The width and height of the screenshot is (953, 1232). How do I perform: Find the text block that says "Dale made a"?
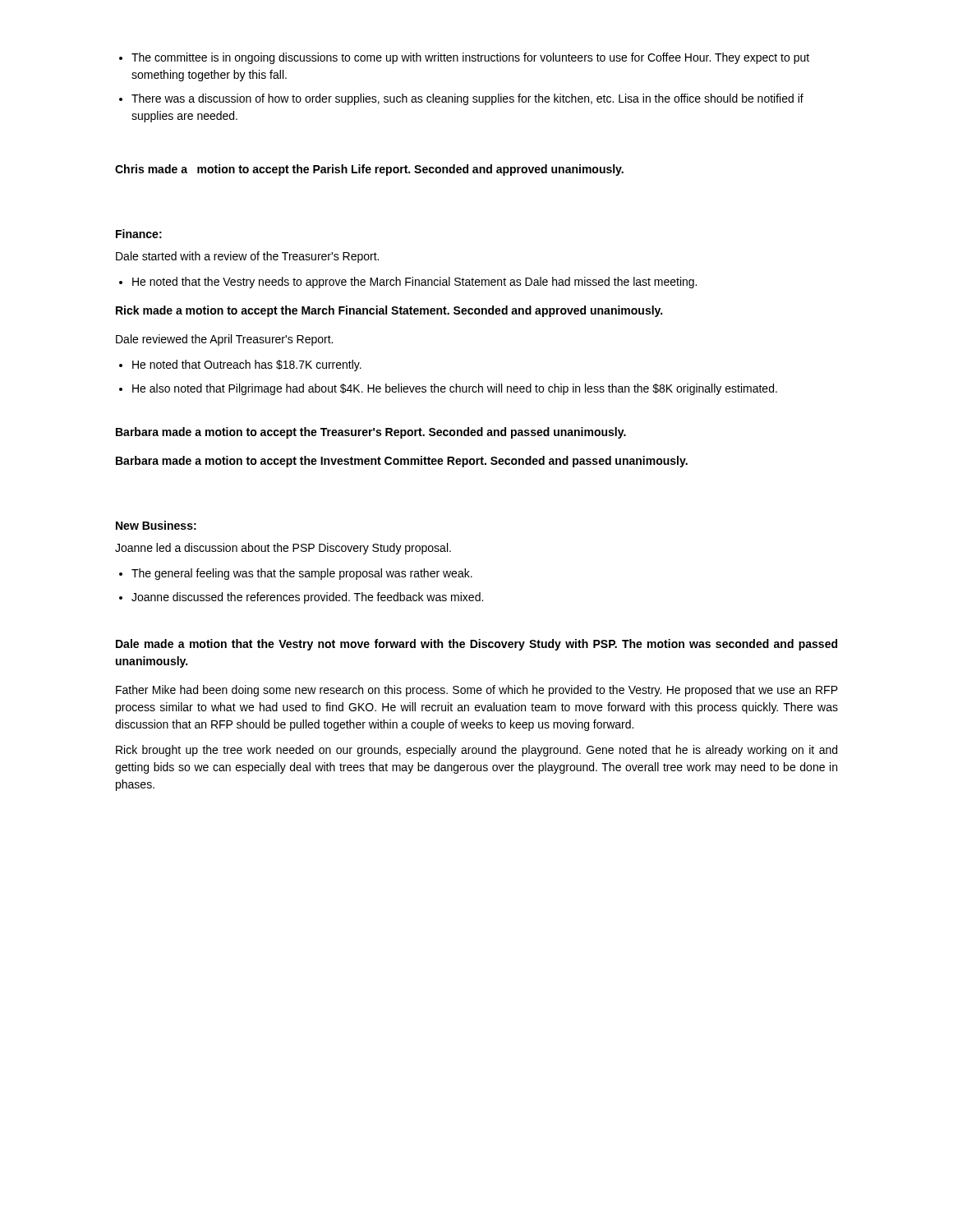click(476, 653)
